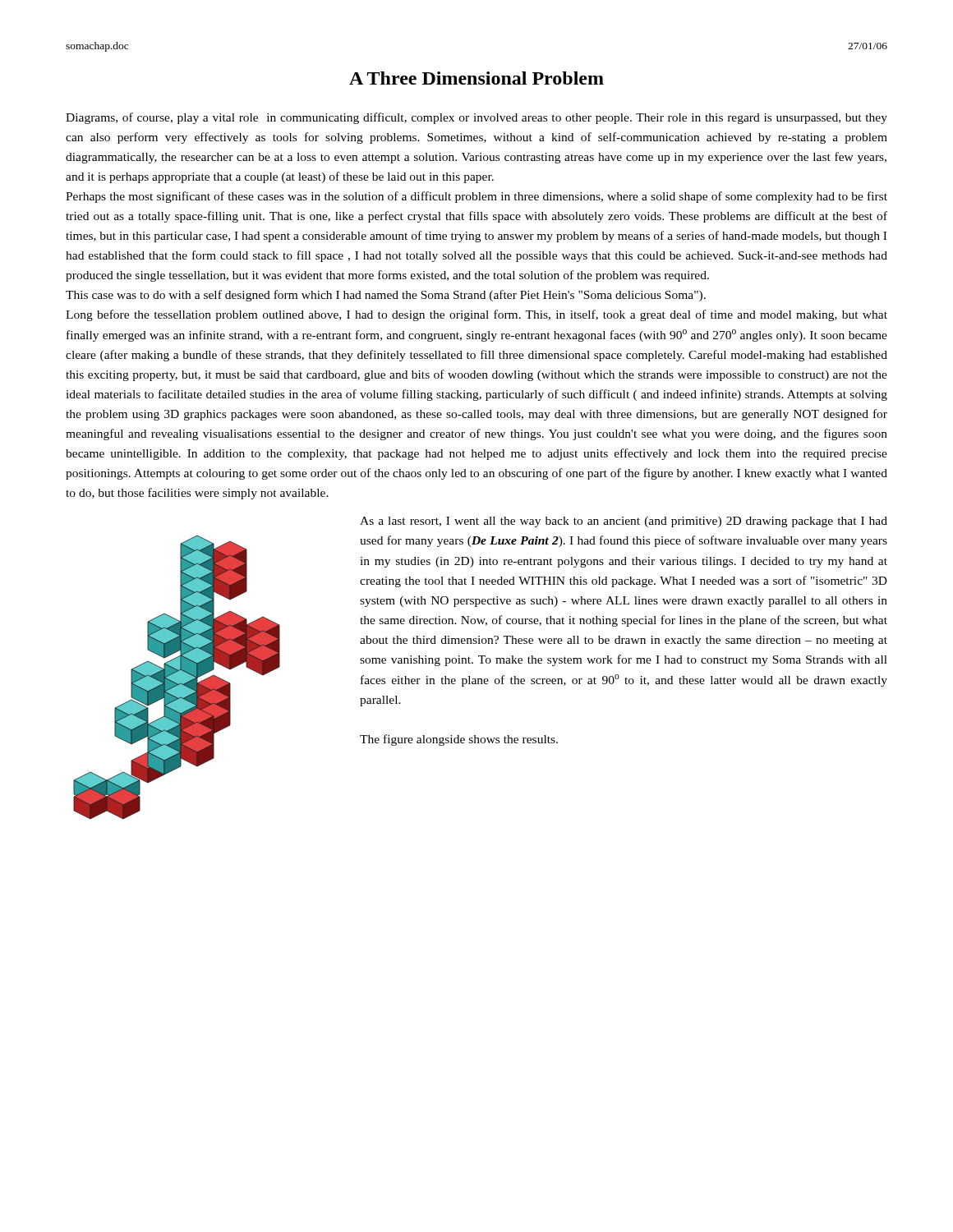Click on the text block that reads "Diagrams, of course, play a vital role"
Image resolution: width=953 pixels, height=1232 pixels.
click(x=476, y=147)
